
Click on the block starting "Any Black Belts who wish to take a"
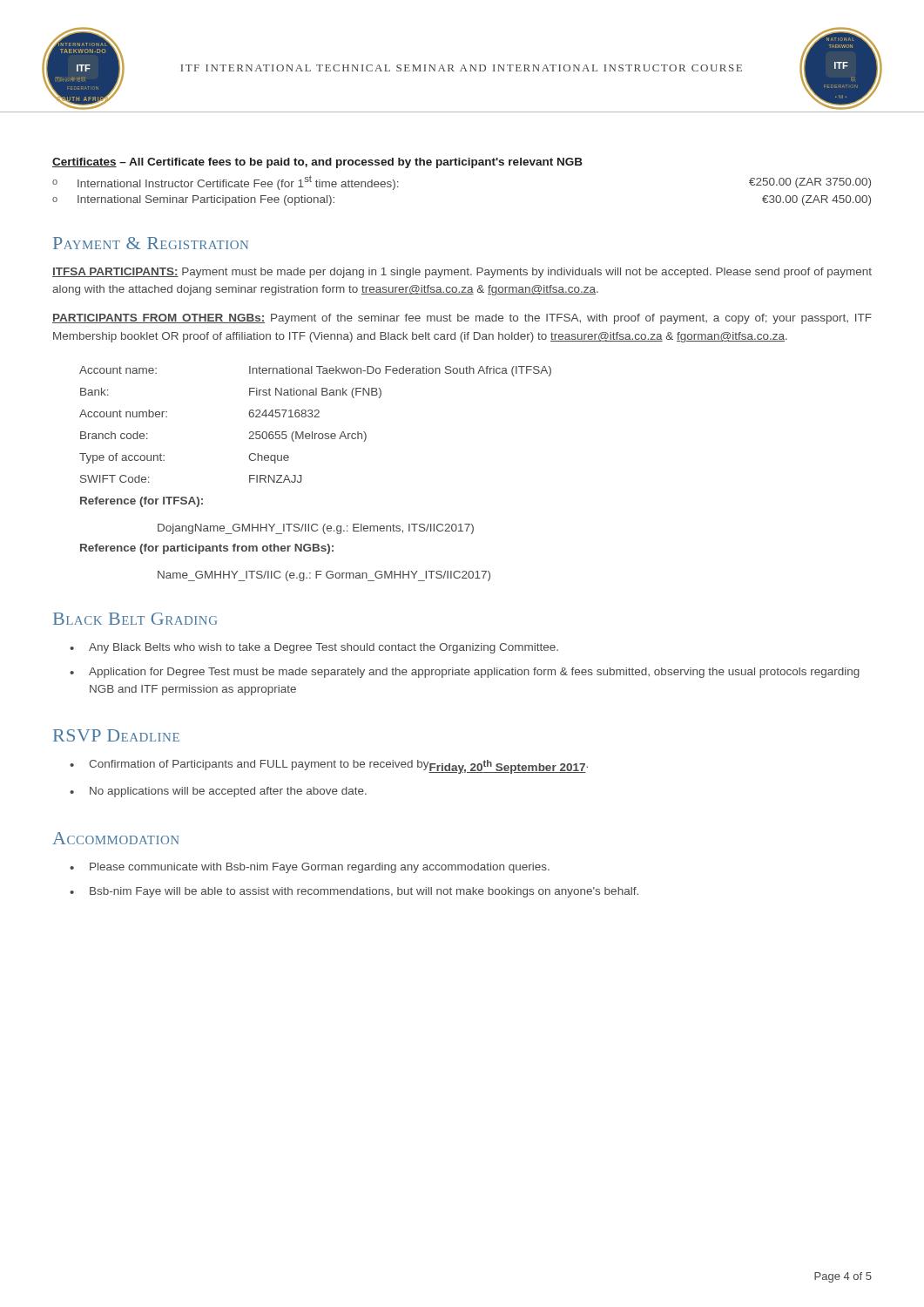tap(324, 647)
